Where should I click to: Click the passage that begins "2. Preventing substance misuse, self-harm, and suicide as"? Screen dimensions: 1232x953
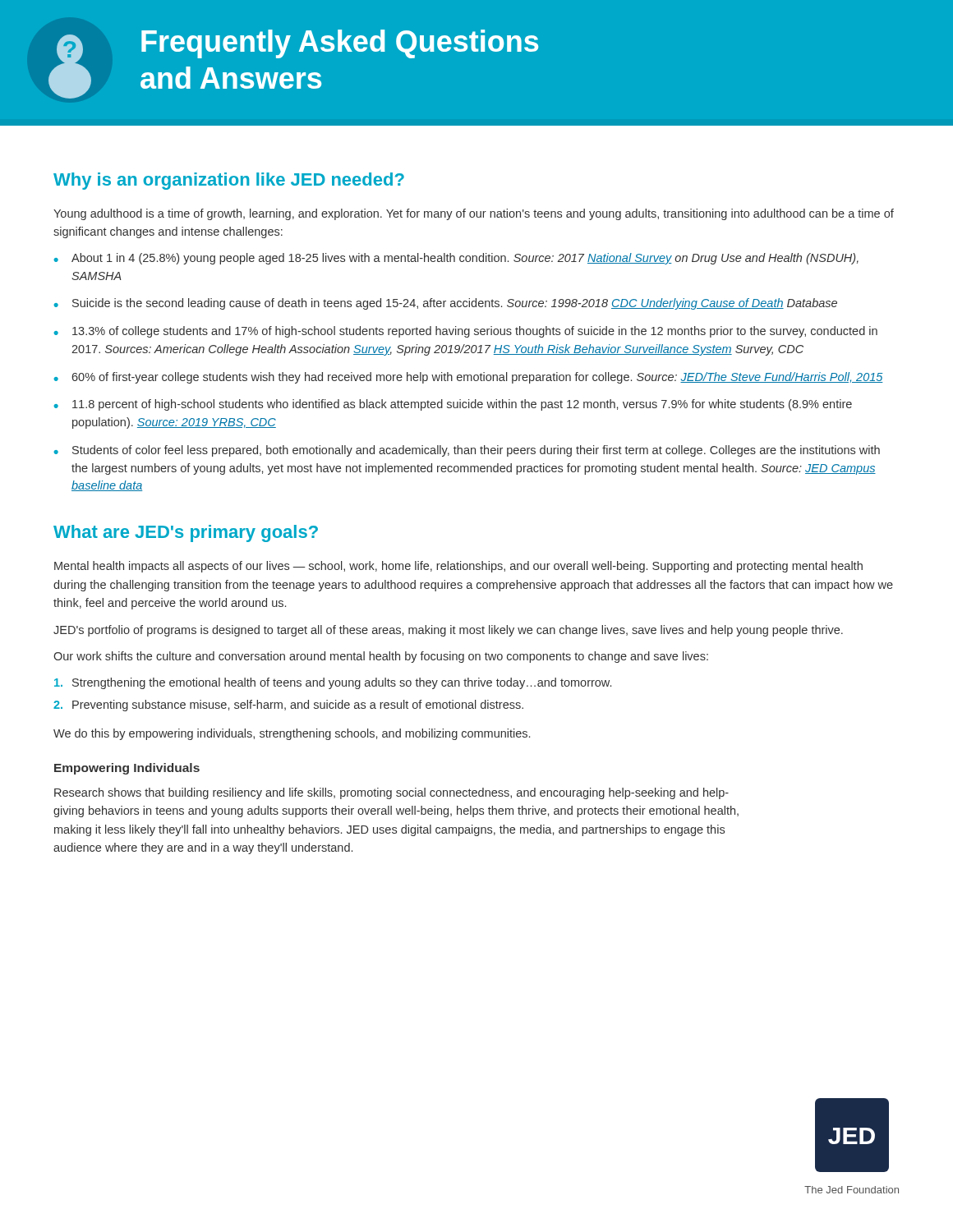[289, 706]
